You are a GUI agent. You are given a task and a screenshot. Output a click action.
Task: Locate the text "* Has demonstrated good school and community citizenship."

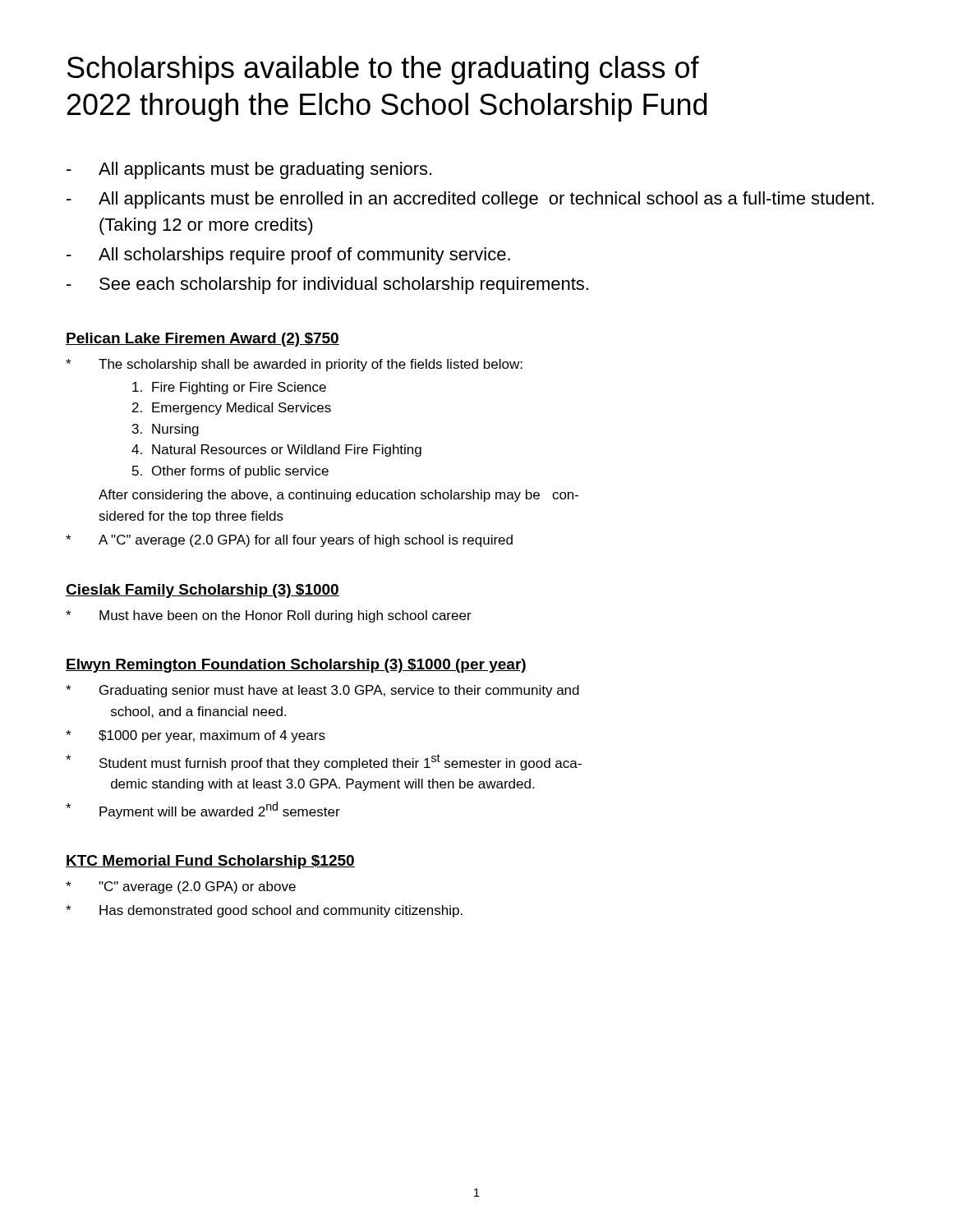click(265, 911)
